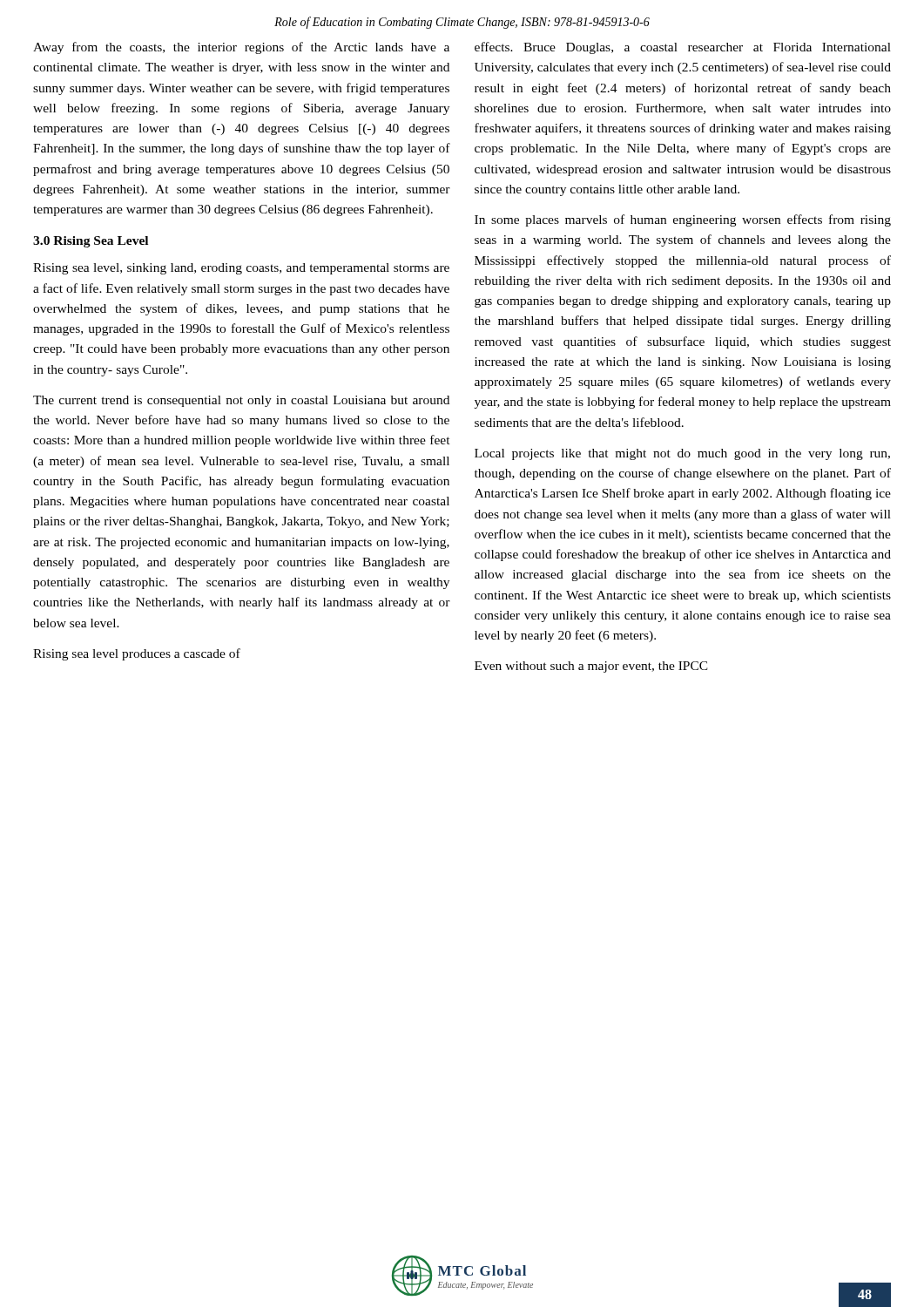924x1307 pixels.
Task: Select a section header
Action: pos(91,240)
